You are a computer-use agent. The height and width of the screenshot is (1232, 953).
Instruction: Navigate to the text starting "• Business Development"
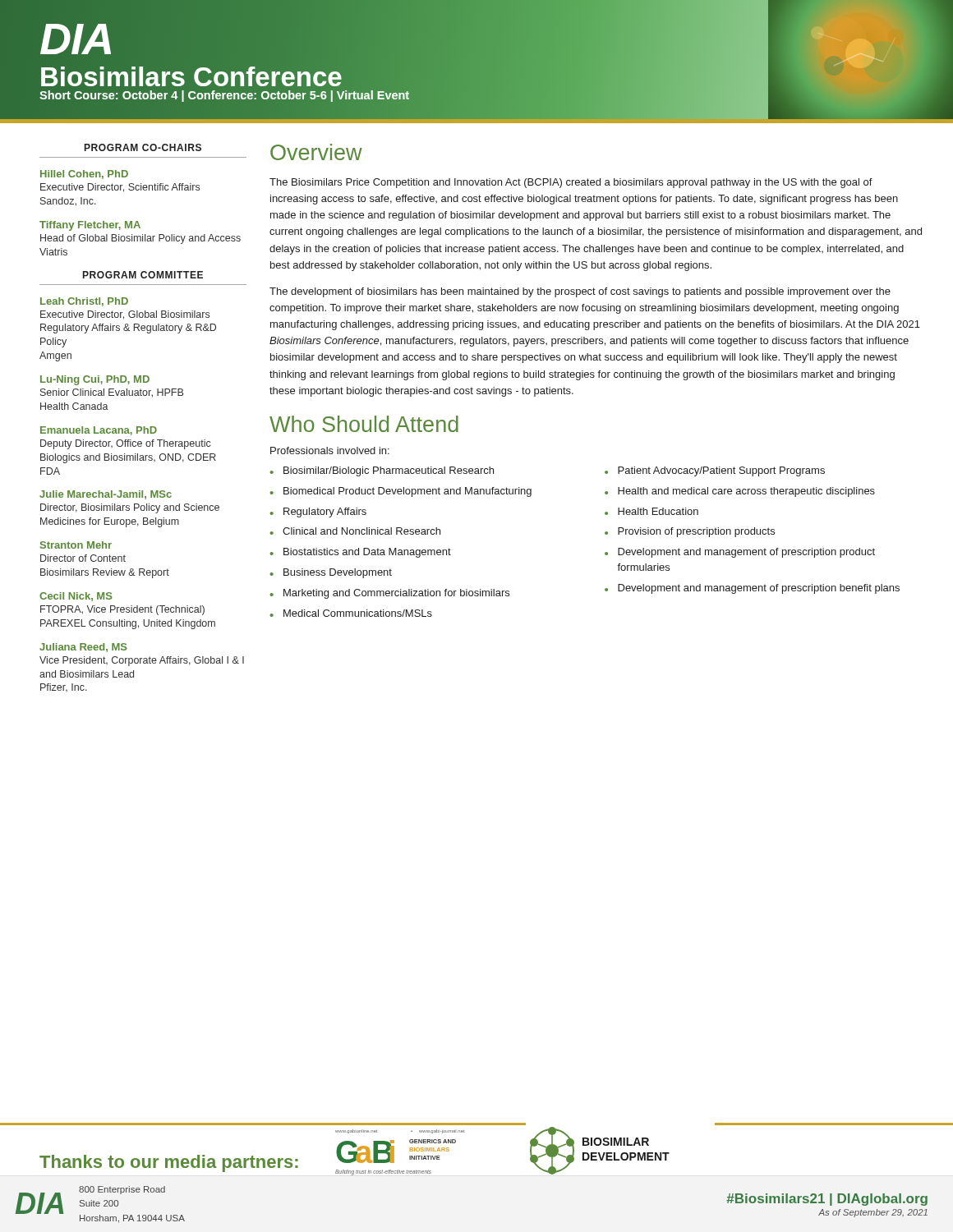click(x=331, y=573)
